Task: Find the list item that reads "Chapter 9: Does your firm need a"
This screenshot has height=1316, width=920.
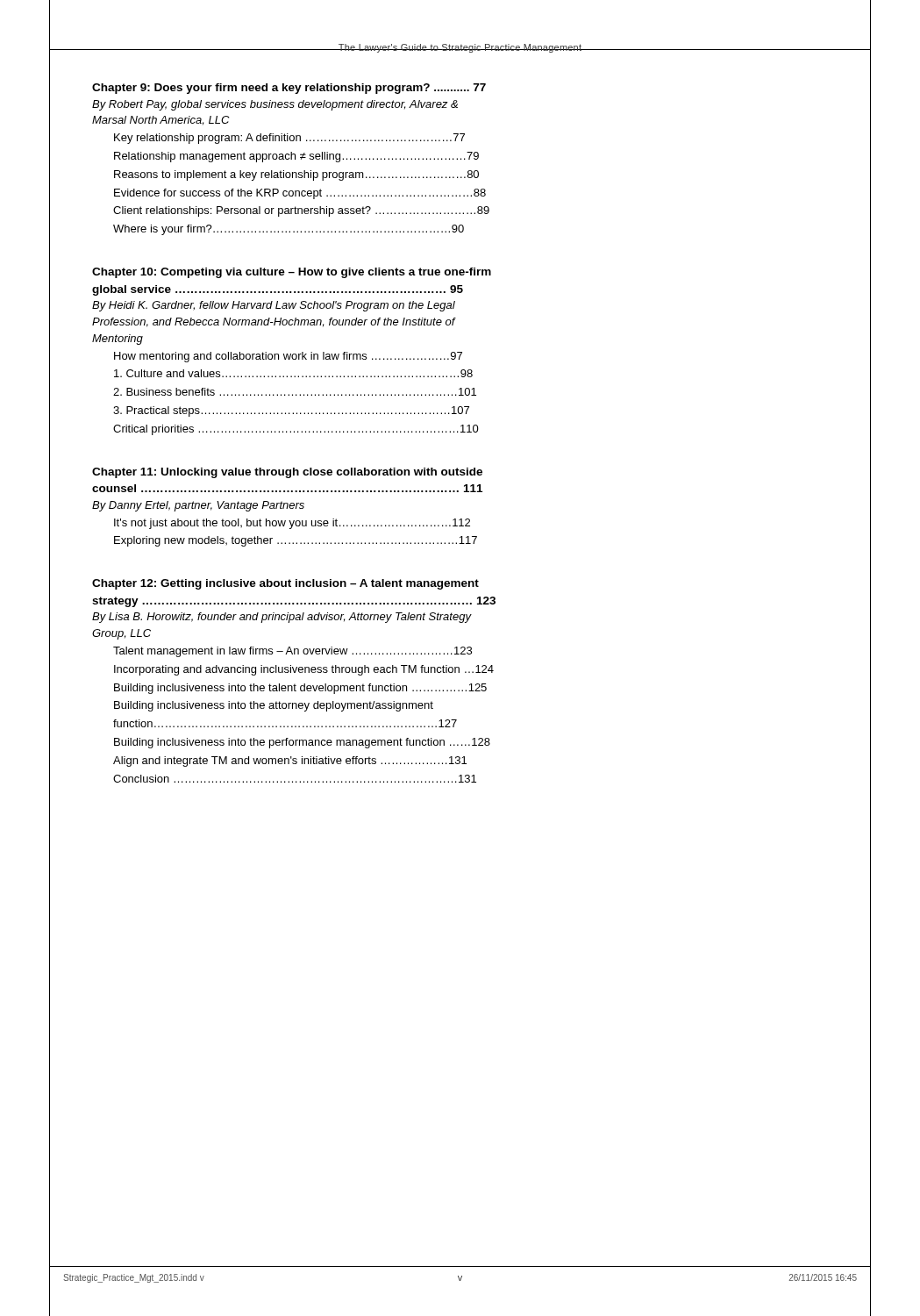Action: pos(464,159)
